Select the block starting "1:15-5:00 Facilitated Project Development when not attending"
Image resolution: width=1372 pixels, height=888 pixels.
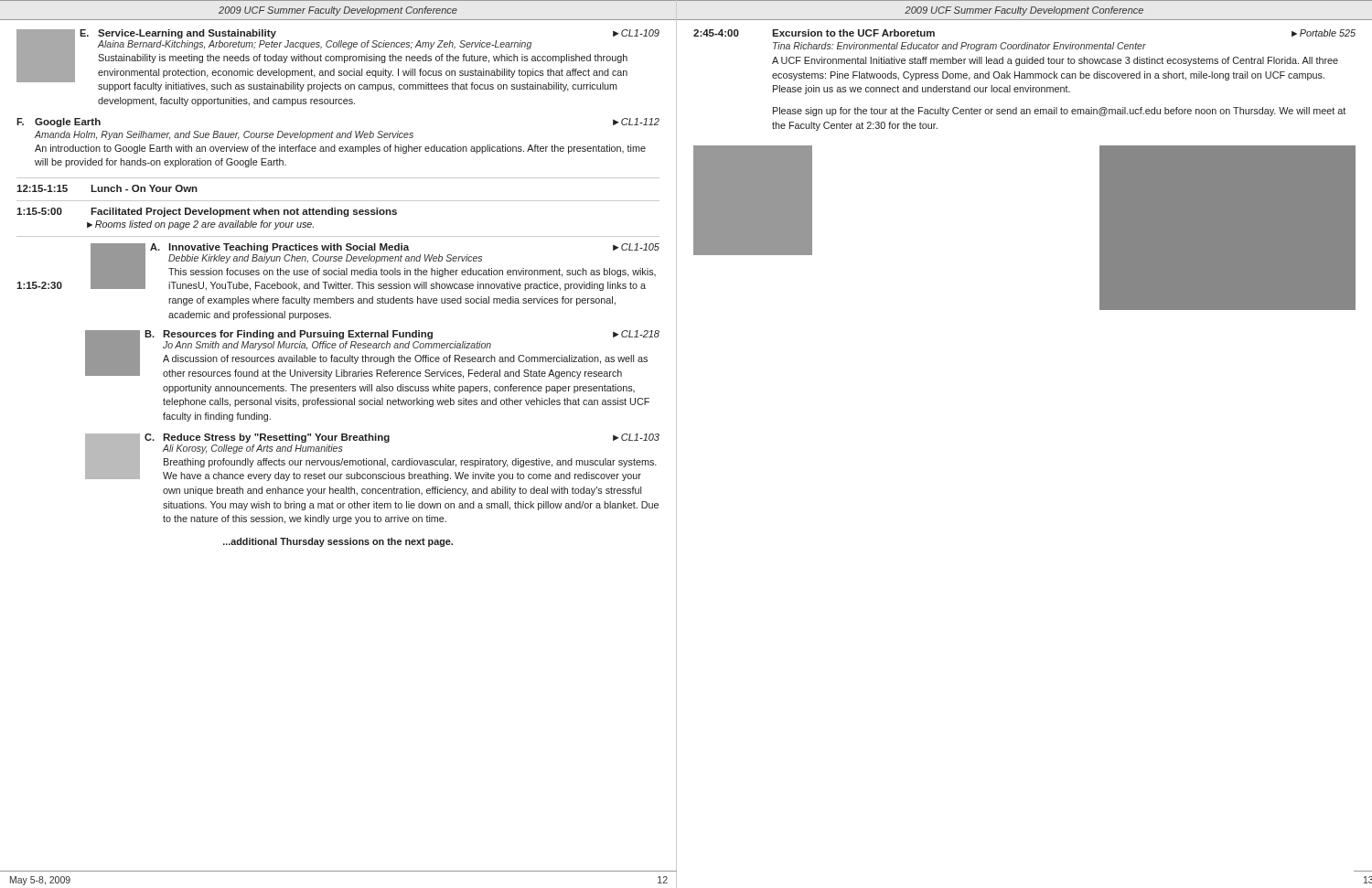(x=338, y=218)
